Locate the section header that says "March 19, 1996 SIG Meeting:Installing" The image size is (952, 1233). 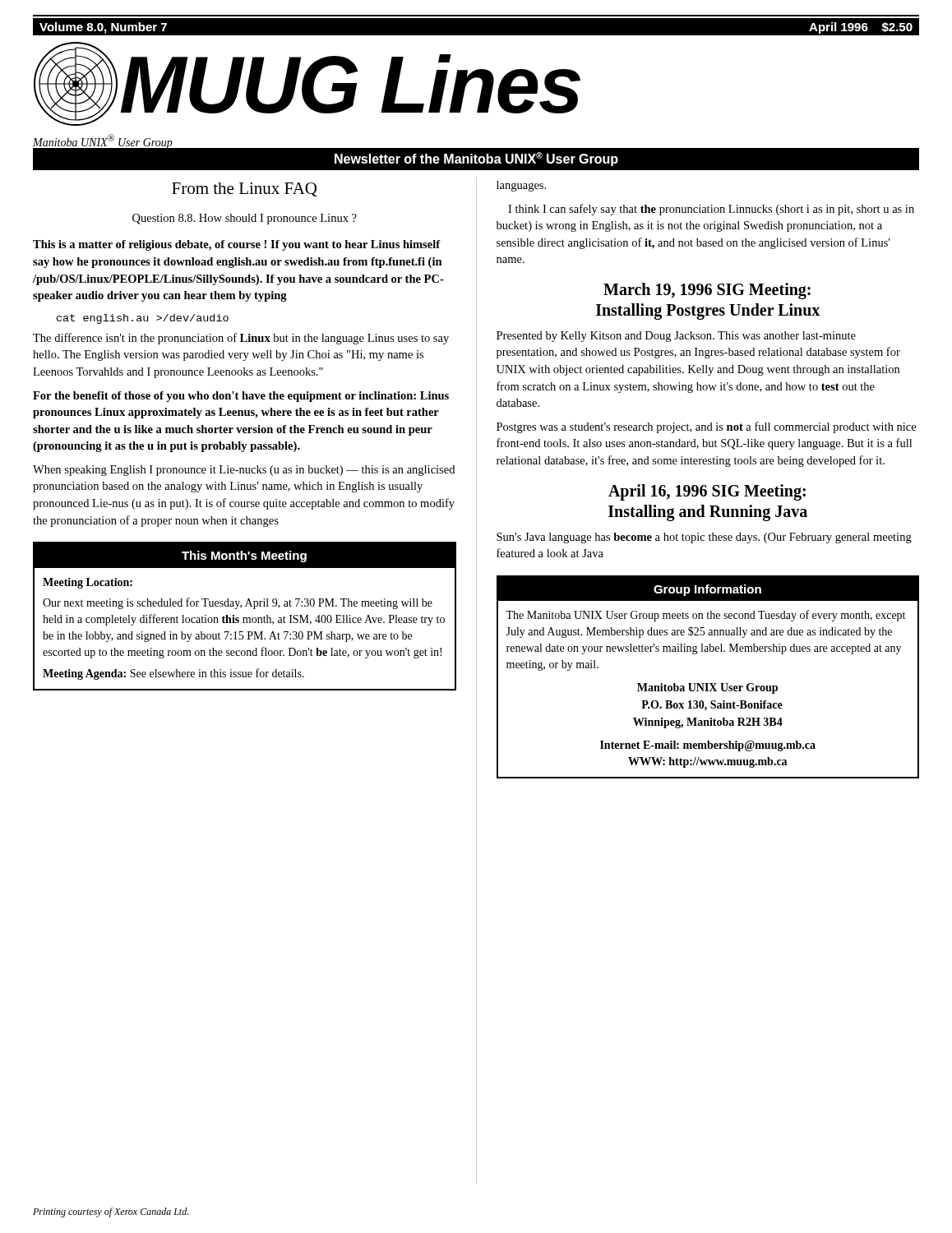click(708, 300)
